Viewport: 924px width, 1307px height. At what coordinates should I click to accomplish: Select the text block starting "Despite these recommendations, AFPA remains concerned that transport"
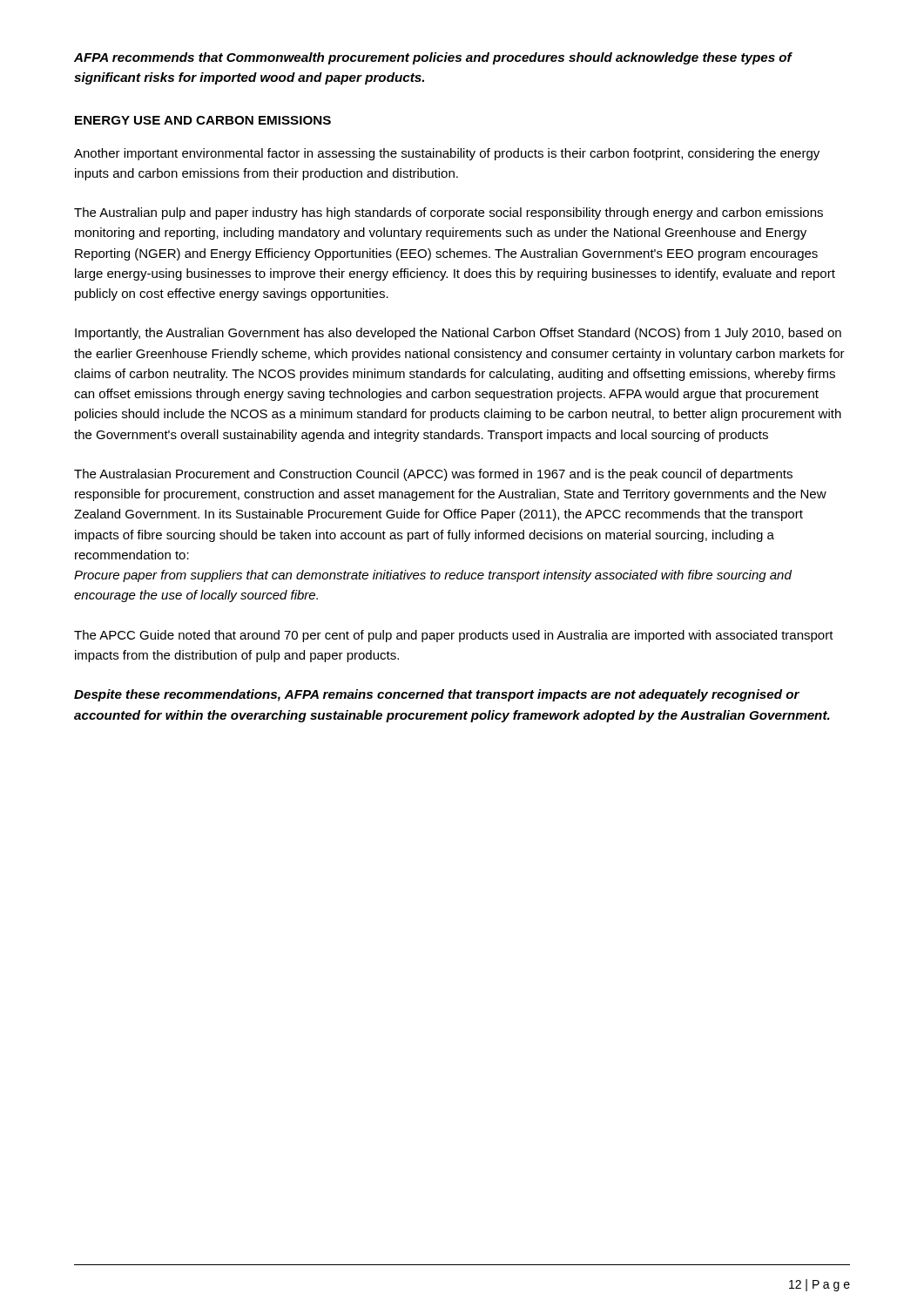pos(452,704)
